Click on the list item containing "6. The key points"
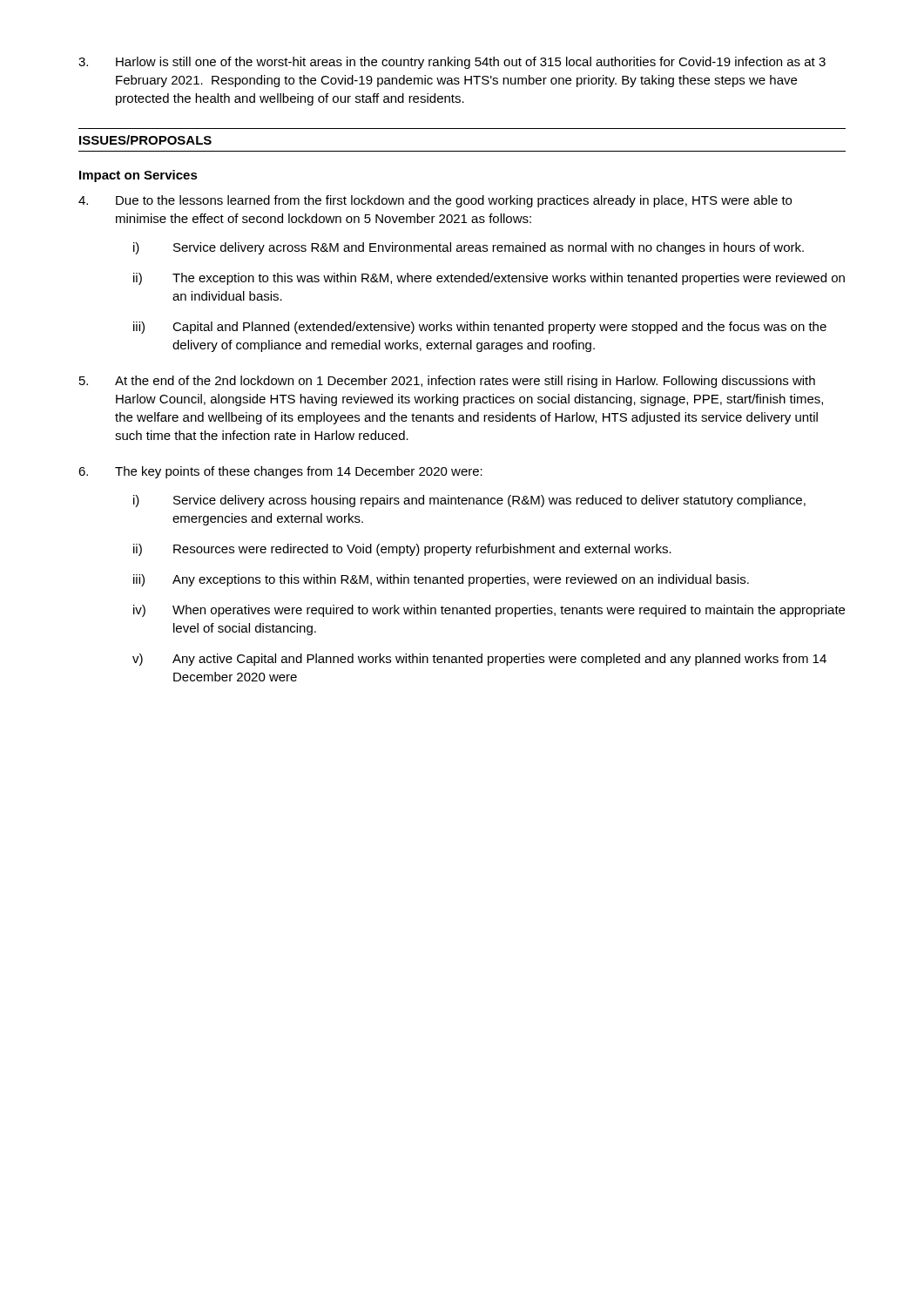Screen dimensions: 1307x924 pyautogui.click(x=462, y=574)
